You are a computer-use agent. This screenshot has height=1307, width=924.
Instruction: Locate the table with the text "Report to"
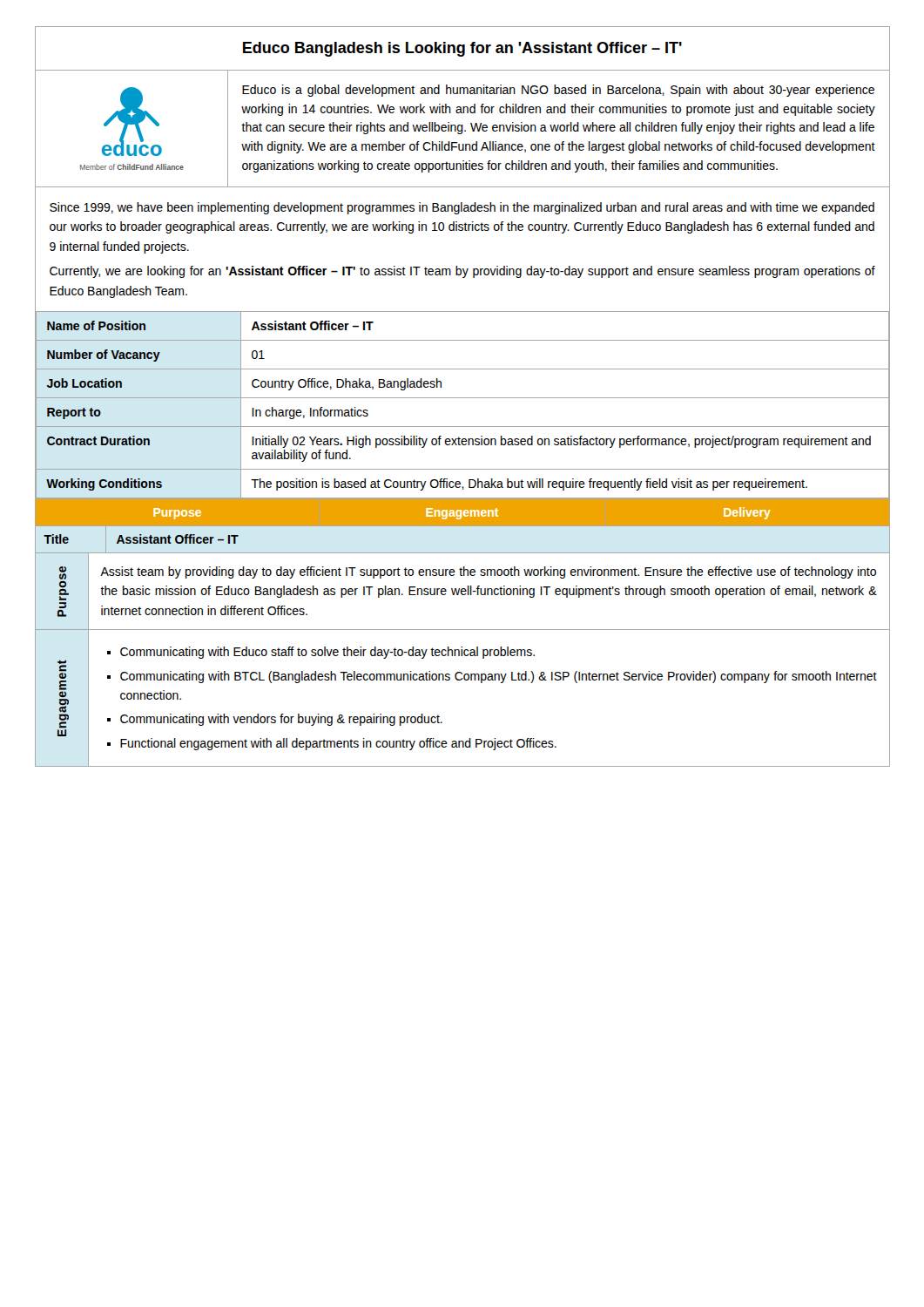[x=462, y=405]
